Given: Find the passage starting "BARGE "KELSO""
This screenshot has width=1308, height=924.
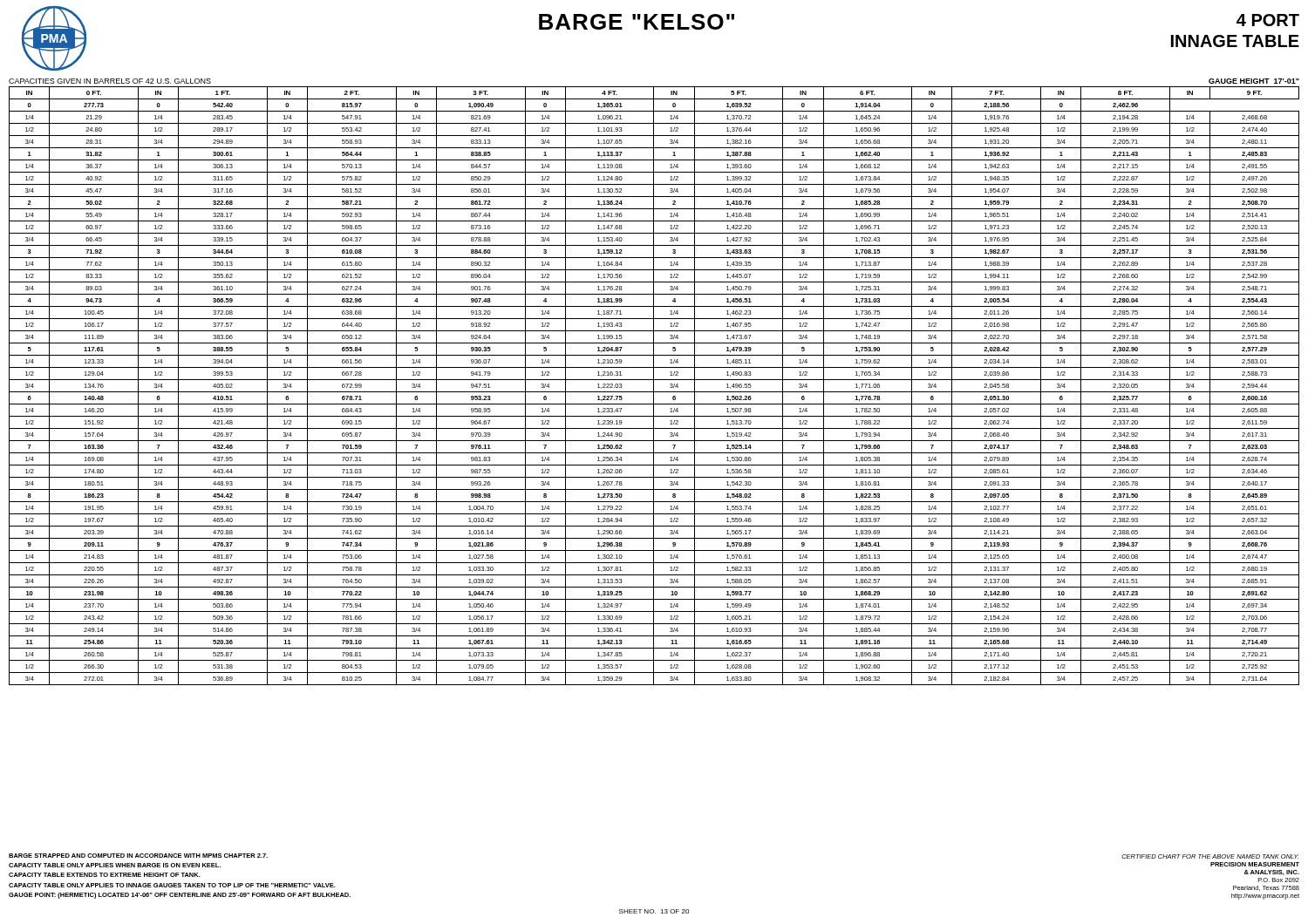Looking at the screenshot, I should click(x=637, y=22).
